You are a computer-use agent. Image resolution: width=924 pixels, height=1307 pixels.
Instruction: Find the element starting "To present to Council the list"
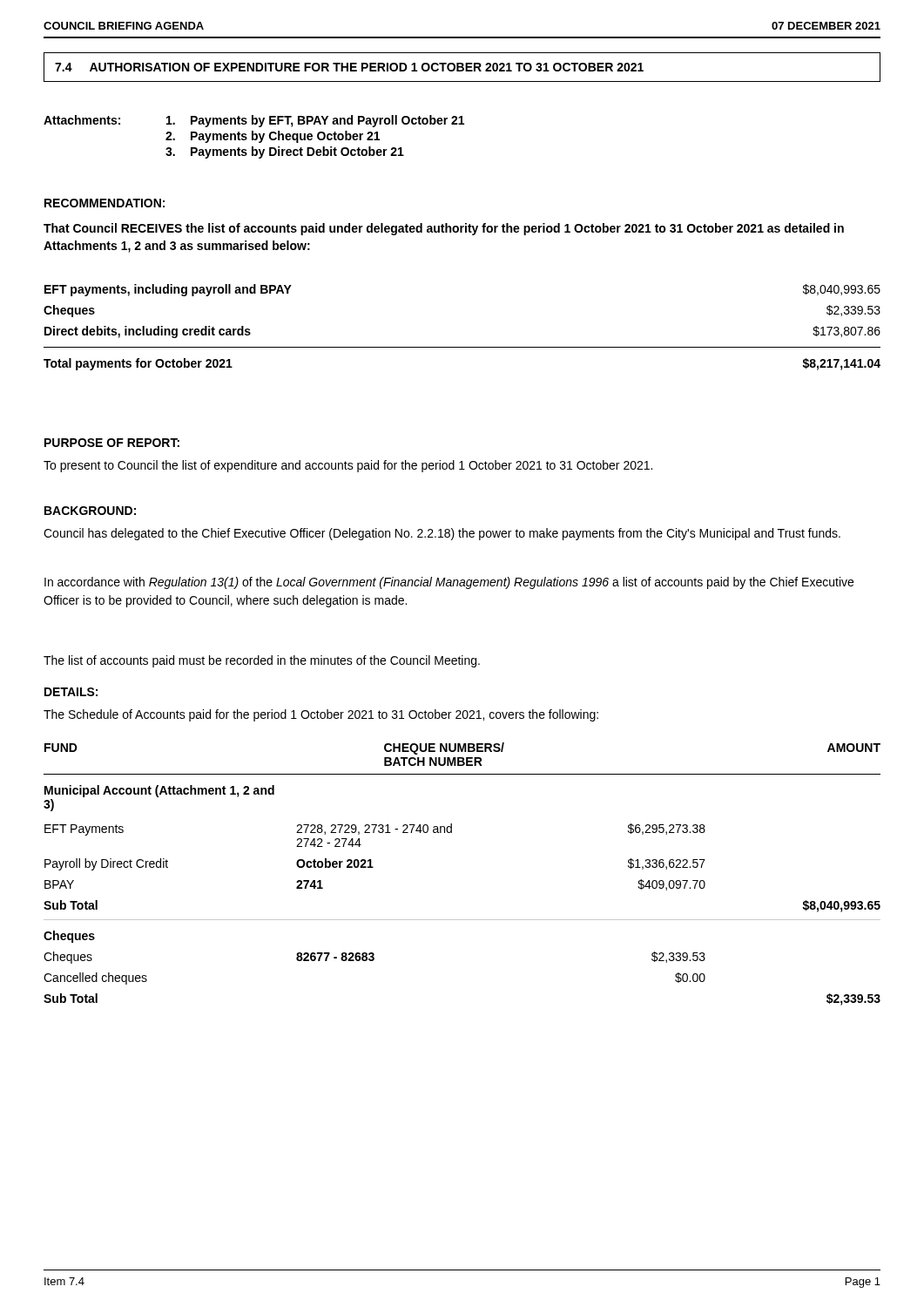click(349, 465)
